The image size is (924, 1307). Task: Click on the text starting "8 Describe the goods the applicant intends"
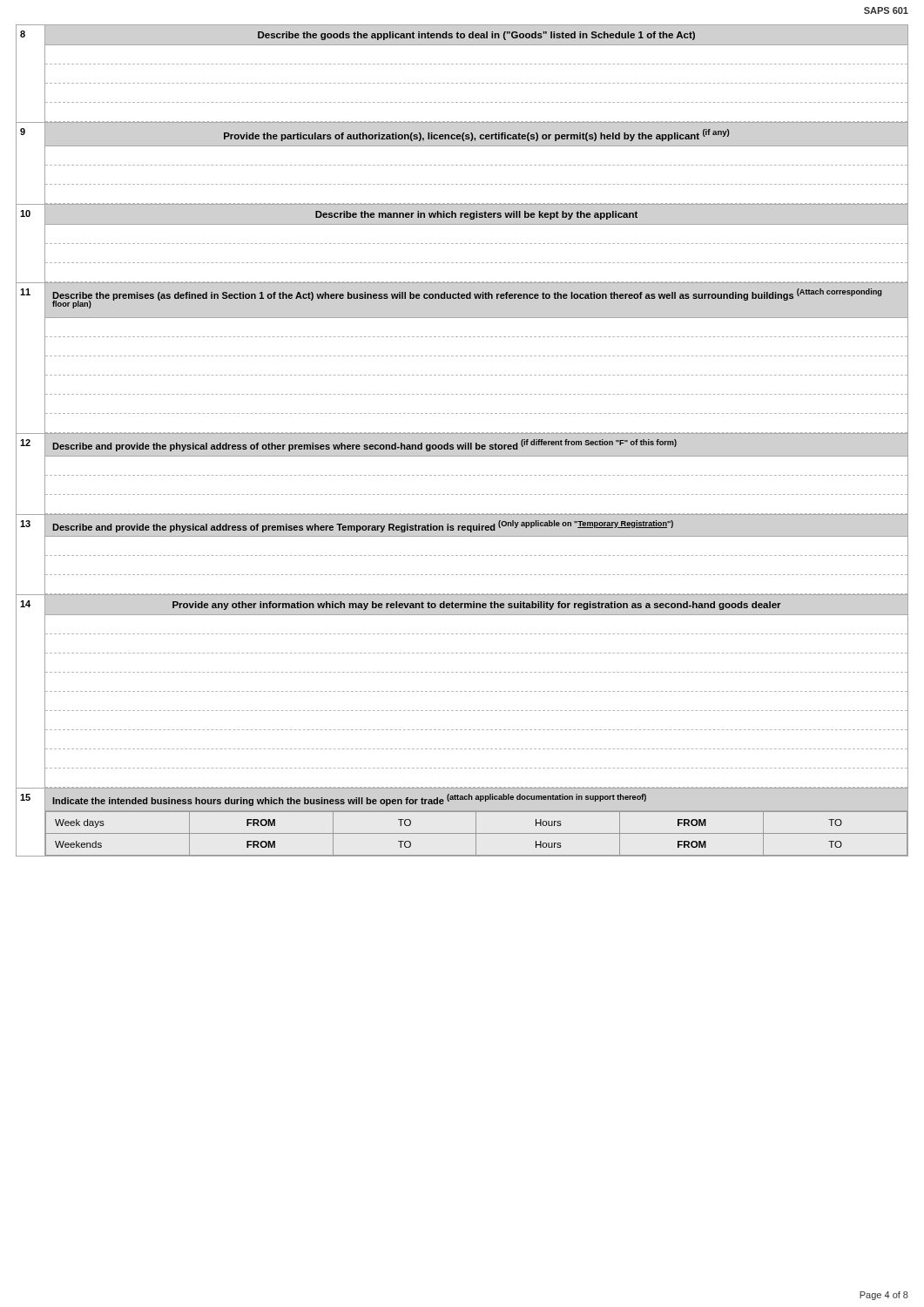tap(462, 74)
